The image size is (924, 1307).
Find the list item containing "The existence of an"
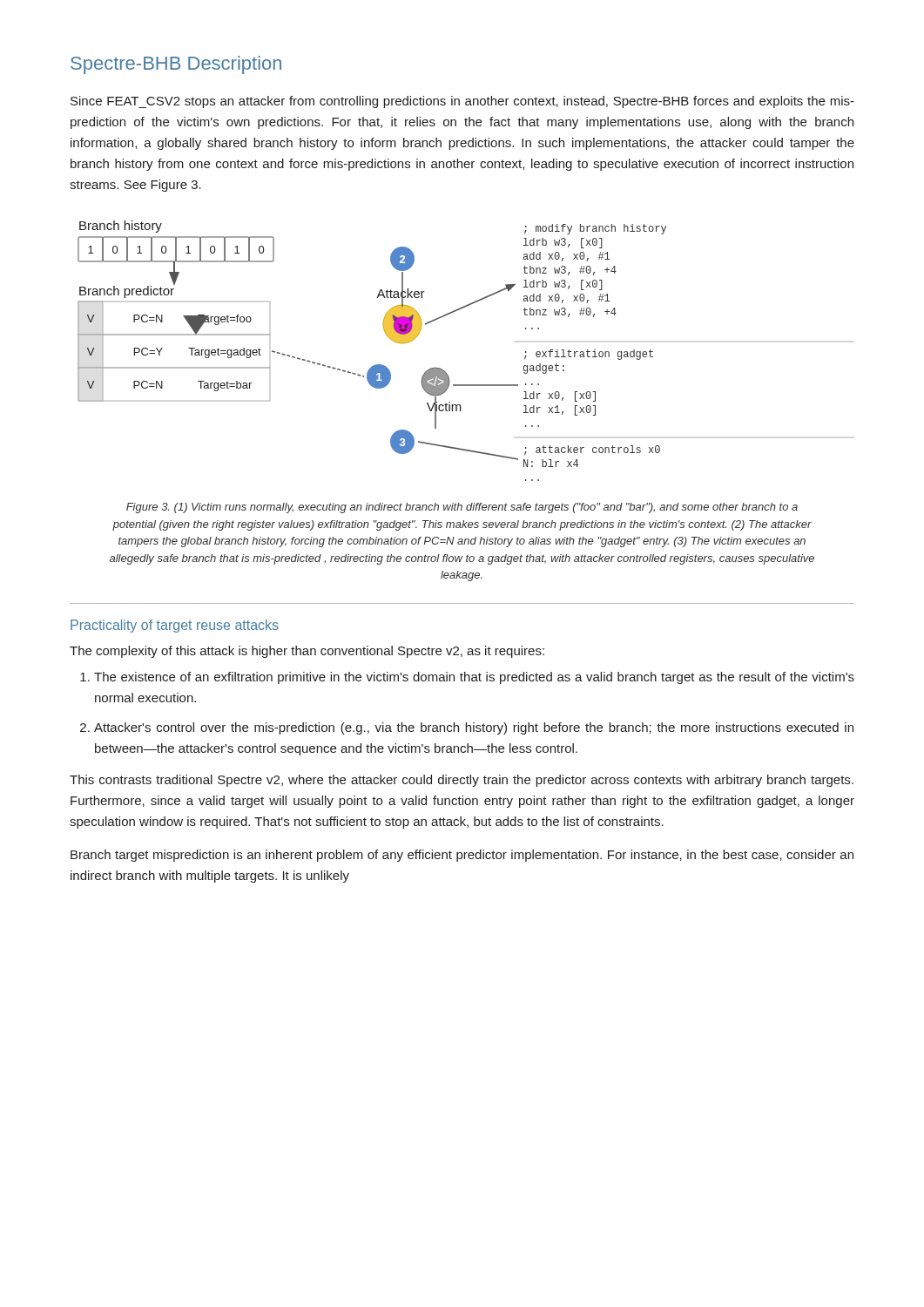474,687
